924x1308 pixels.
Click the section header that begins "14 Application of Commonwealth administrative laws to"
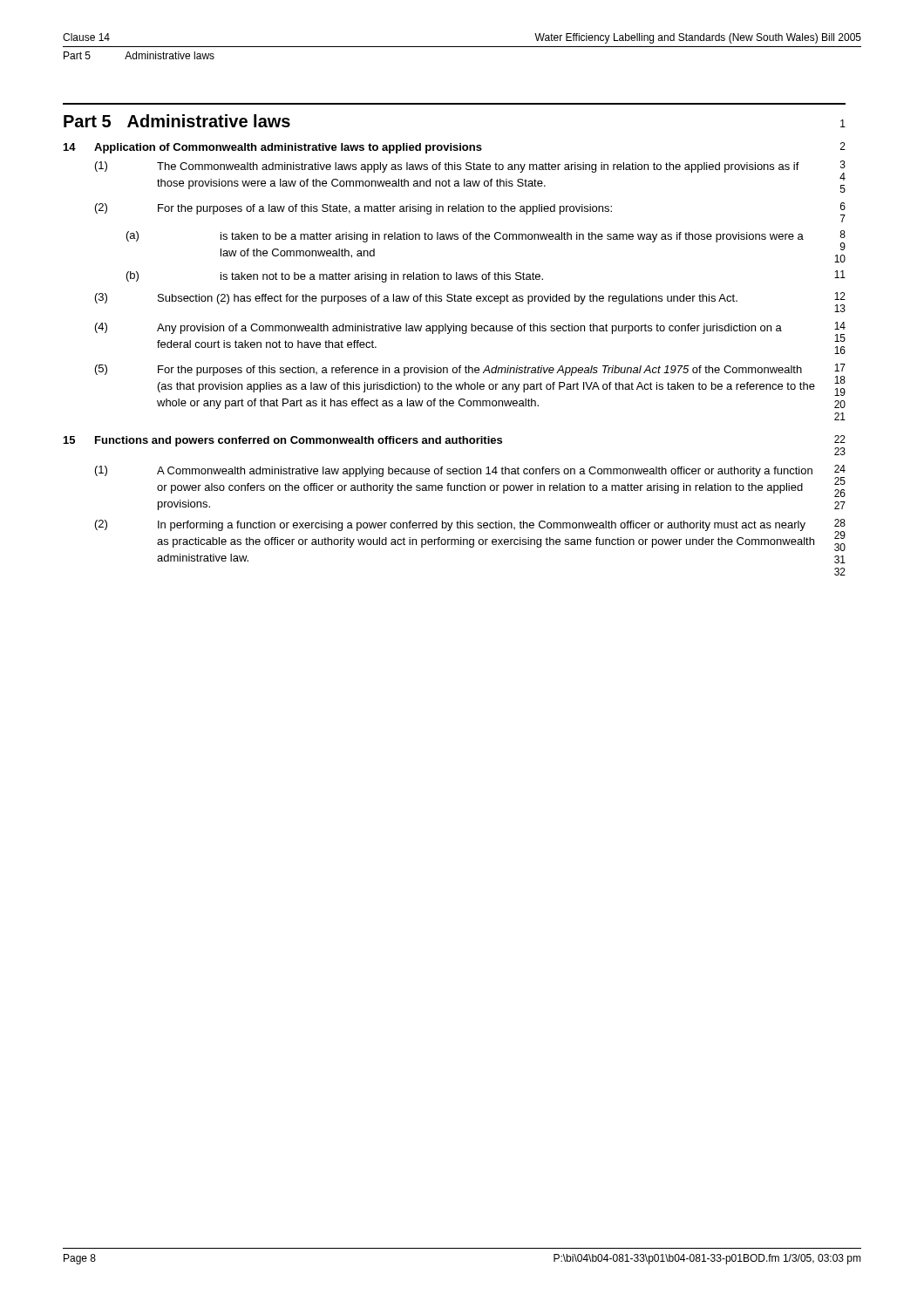click(x=454, y=147)
